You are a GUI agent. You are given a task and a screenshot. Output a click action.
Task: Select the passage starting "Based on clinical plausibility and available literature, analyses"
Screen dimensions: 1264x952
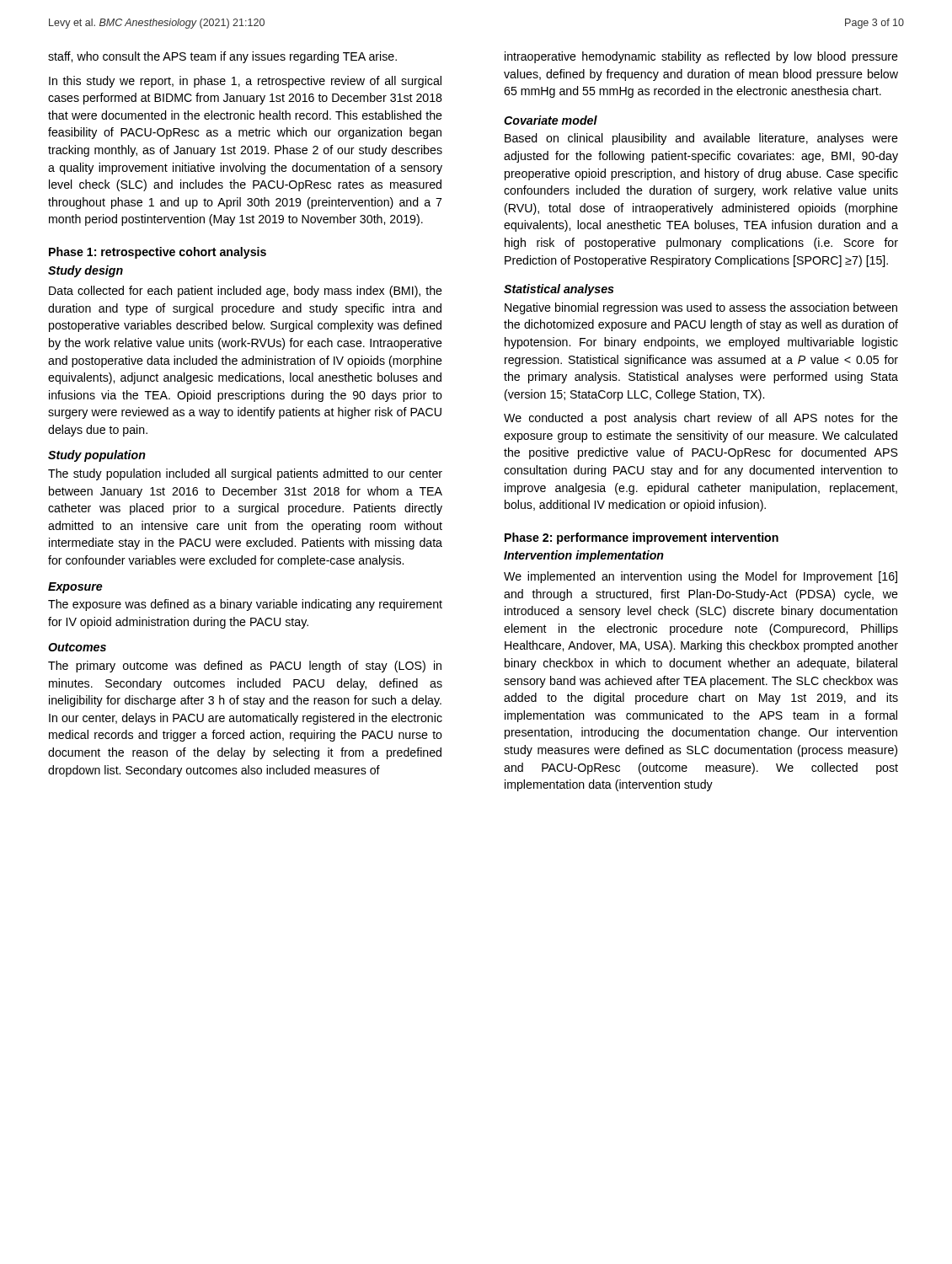click(701, 200)
